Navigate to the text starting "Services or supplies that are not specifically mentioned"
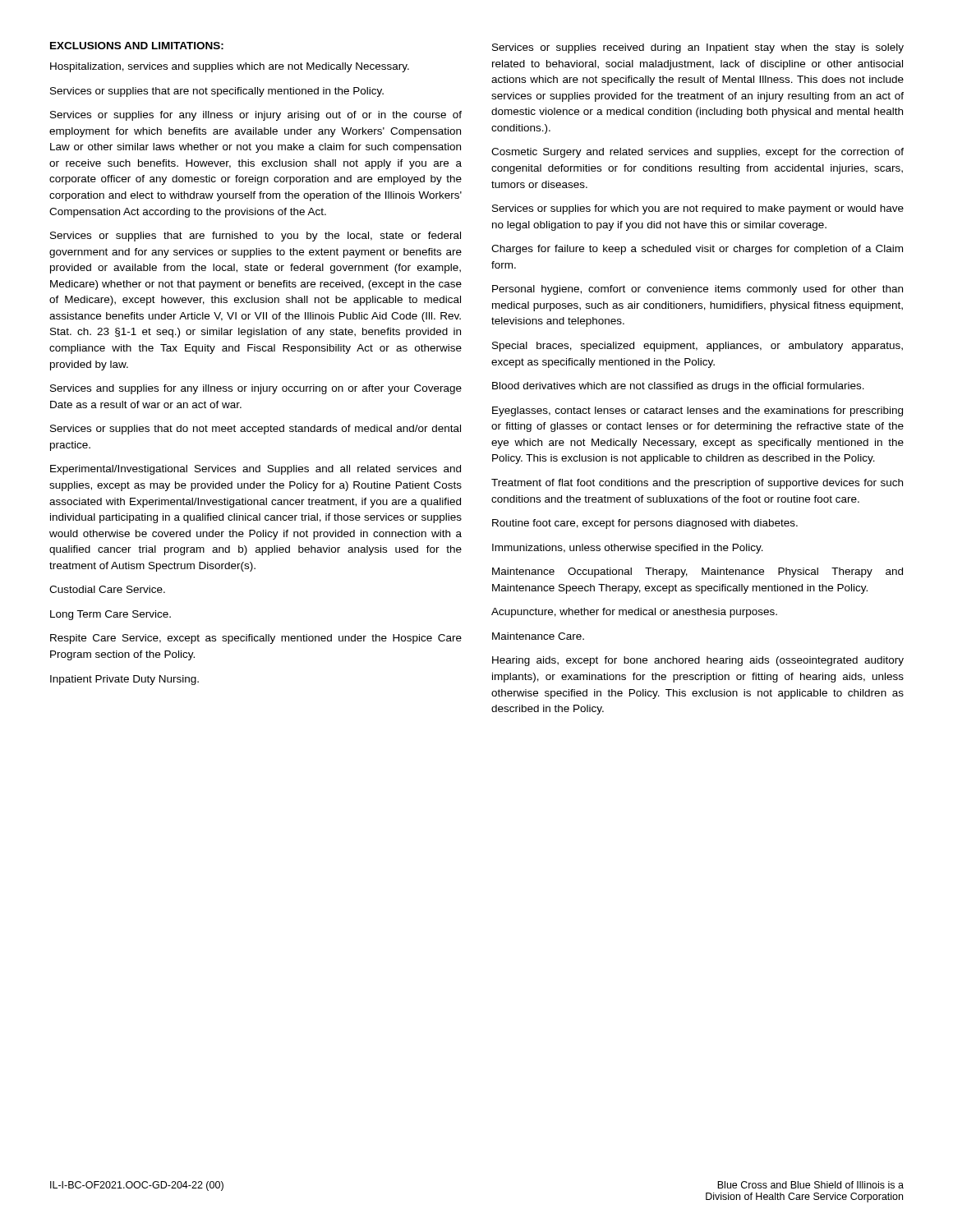 (217, 90)
